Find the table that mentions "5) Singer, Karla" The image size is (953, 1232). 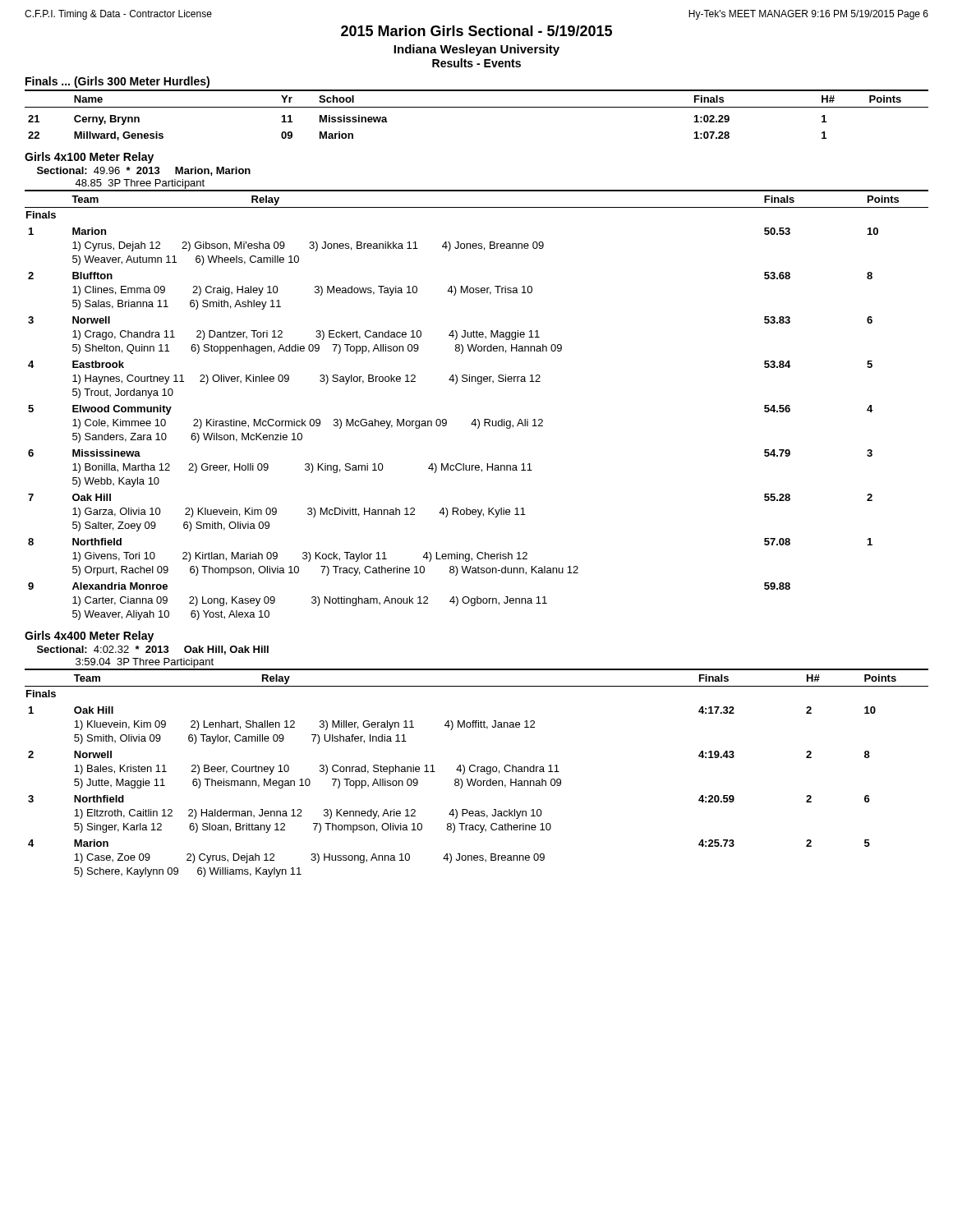476,773
